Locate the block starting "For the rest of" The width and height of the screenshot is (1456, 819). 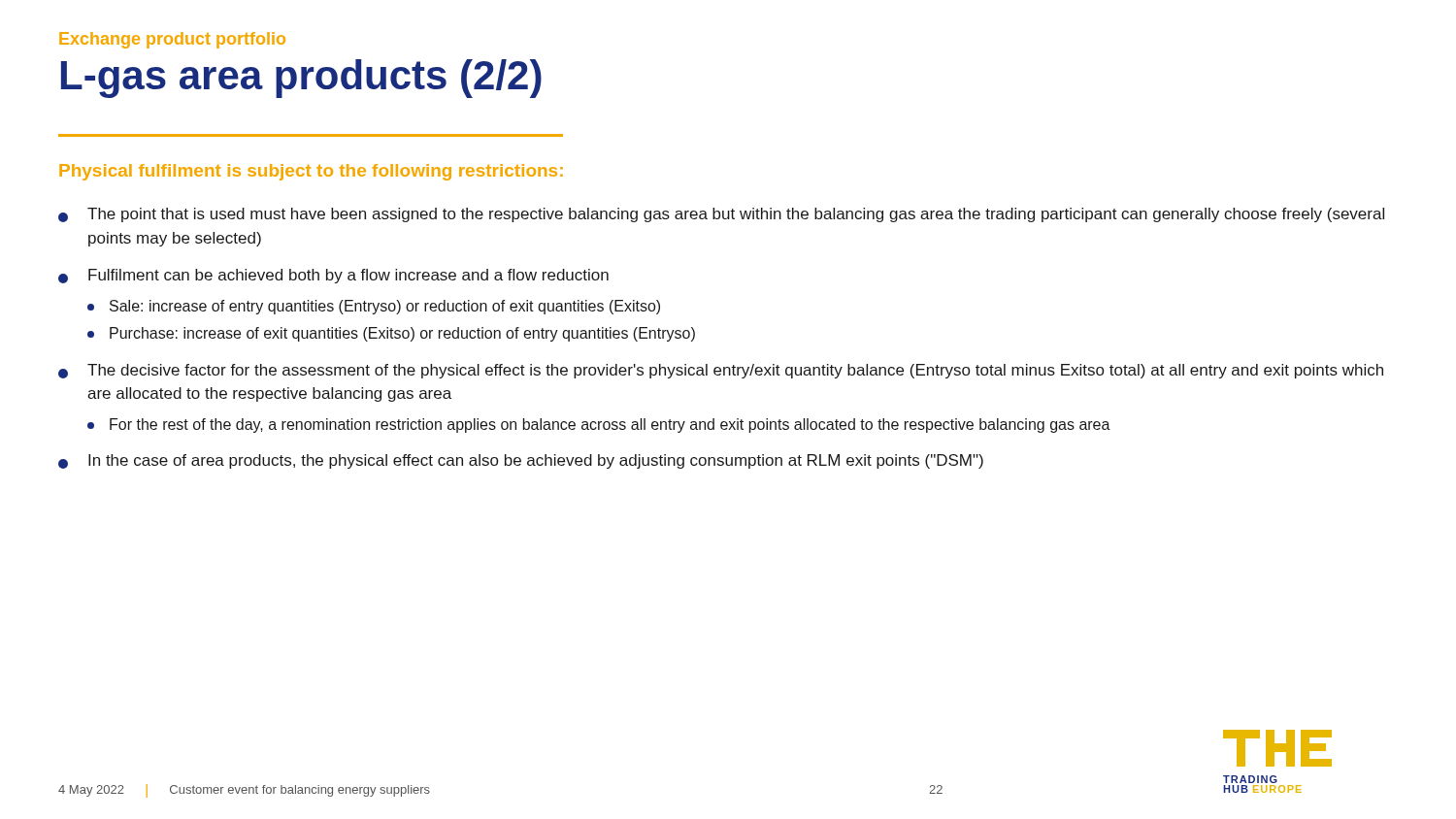click(609, 425)
